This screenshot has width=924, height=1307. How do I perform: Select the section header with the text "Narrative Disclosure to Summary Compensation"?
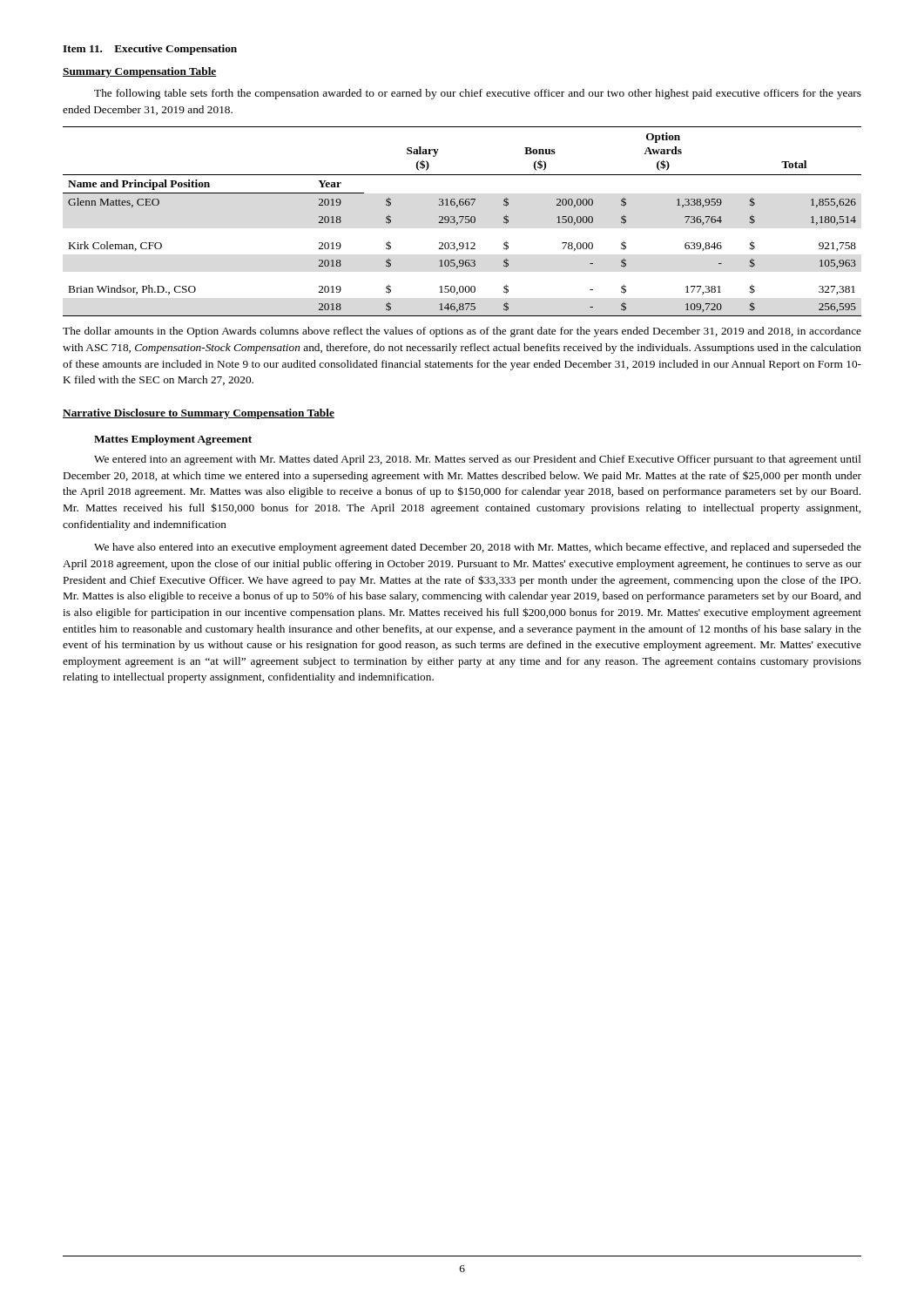[x=199, y=412]
